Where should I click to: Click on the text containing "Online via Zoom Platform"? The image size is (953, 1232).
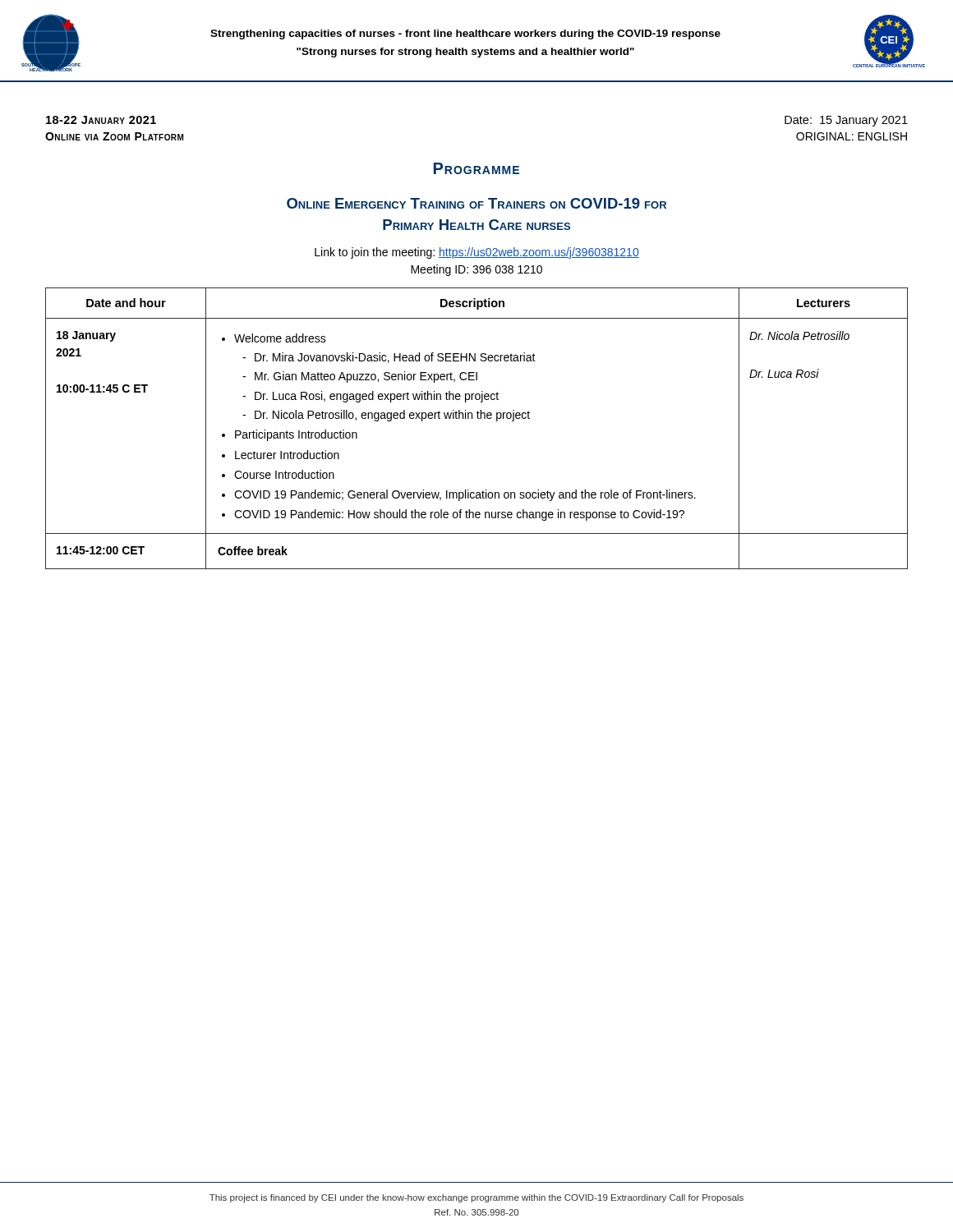coord(115,136)
